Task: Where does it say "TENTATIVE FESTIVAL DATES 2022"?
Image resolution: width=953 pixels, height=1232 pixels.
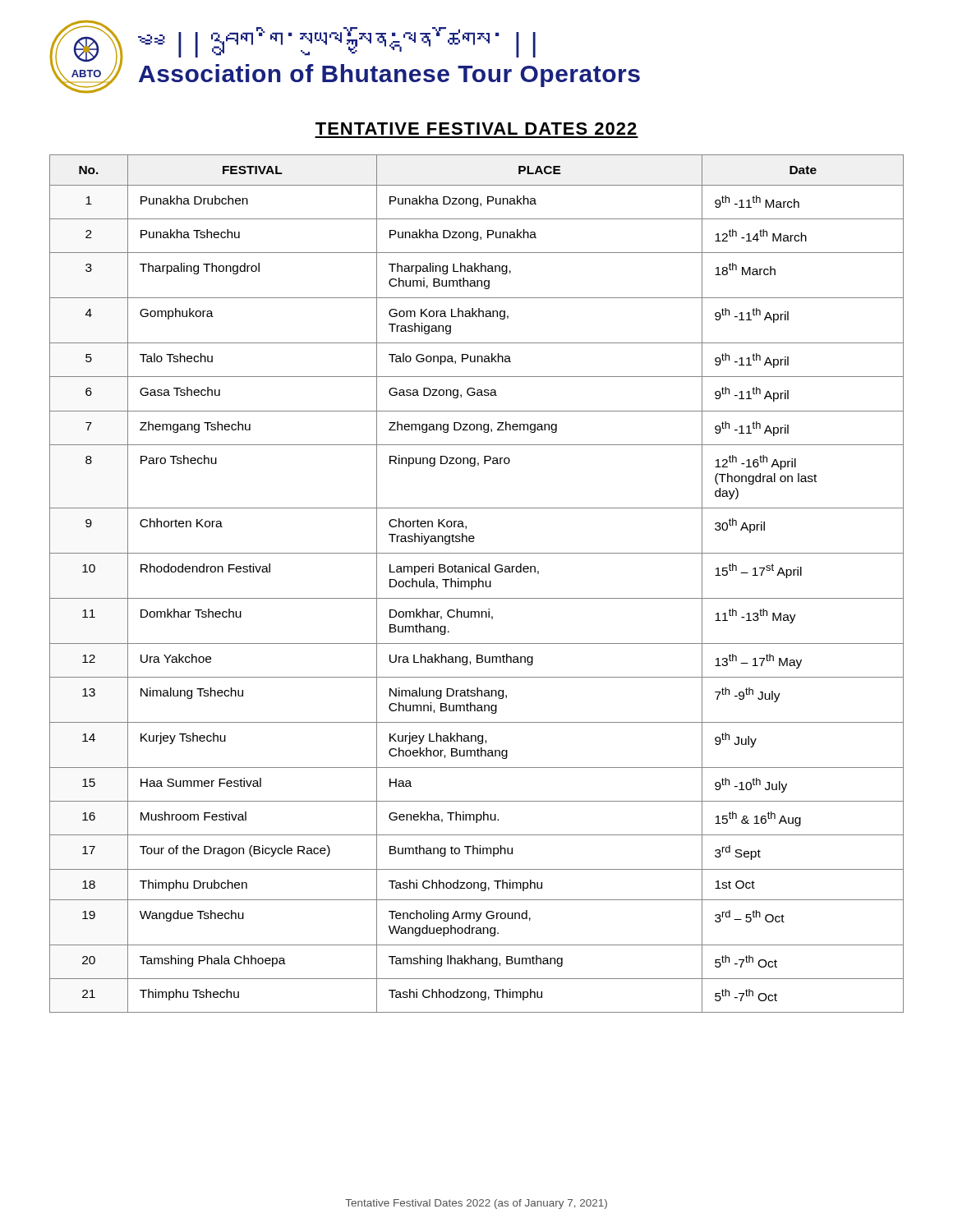Action: [x=476, y=129]
